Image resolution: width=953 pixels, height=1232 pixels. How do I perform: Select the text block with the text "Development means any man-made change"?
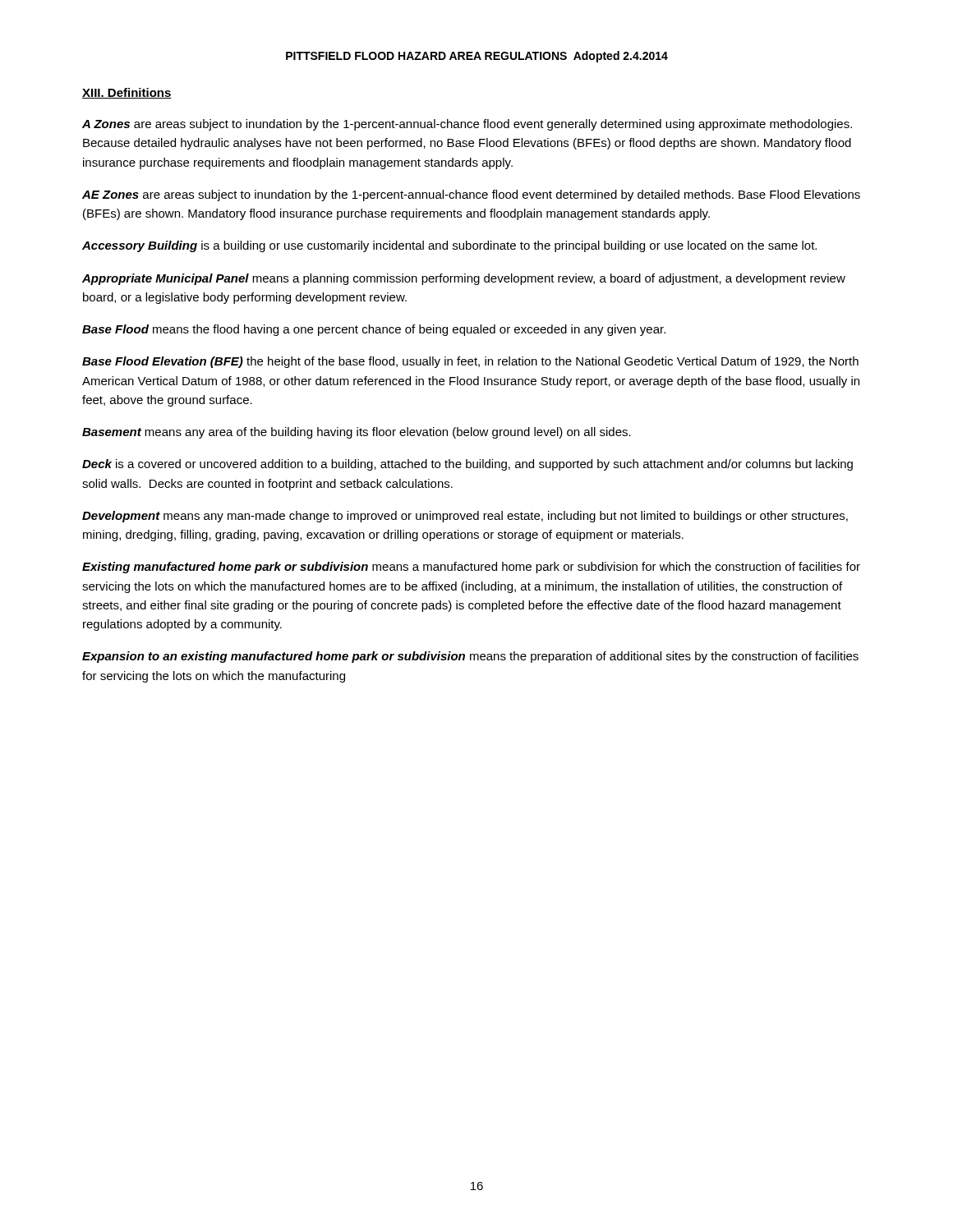coord(465,525)
